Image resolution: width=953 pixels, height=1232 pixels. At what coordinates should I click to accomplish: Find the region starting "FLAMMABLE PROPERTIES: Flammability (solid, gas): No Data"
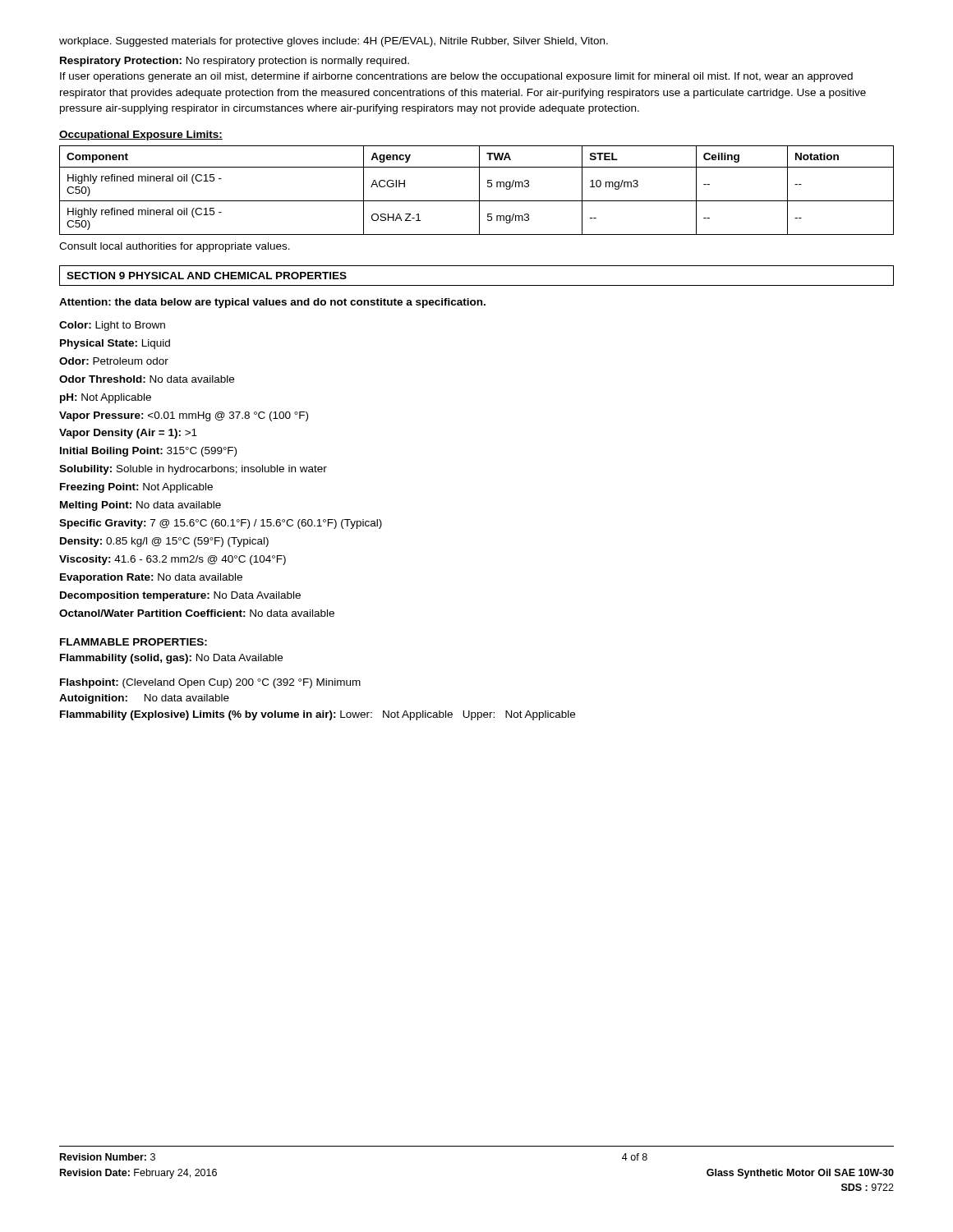click(171, 650)
